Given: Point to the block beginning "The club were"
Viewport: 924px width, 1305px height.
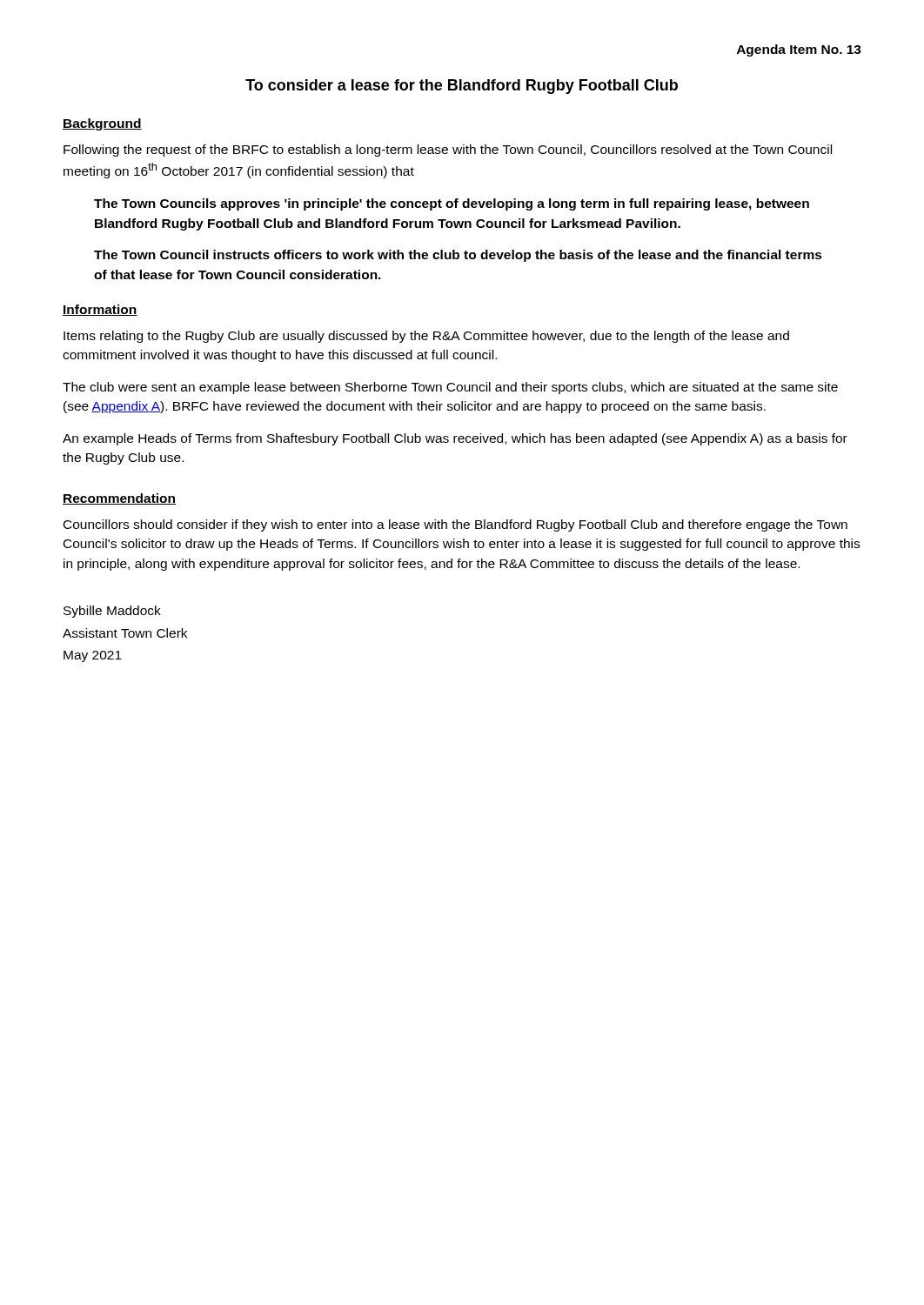Looking at the screenshot, I should 450,396.
